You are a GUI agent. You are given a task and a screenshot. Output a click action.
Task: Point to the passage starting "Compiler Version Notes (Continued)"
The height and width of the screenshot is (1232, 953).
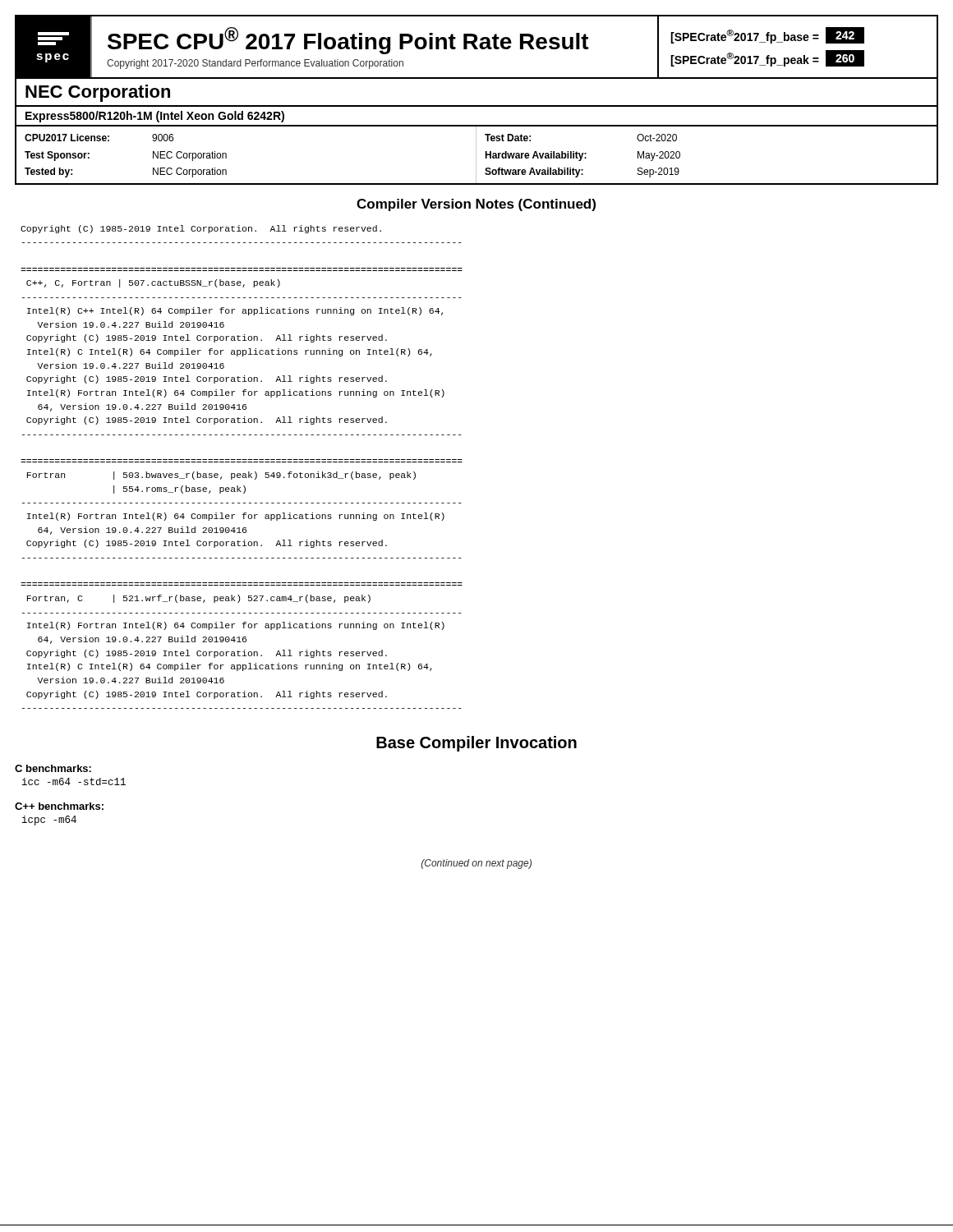pyautogui.click(x=476, y=204)
